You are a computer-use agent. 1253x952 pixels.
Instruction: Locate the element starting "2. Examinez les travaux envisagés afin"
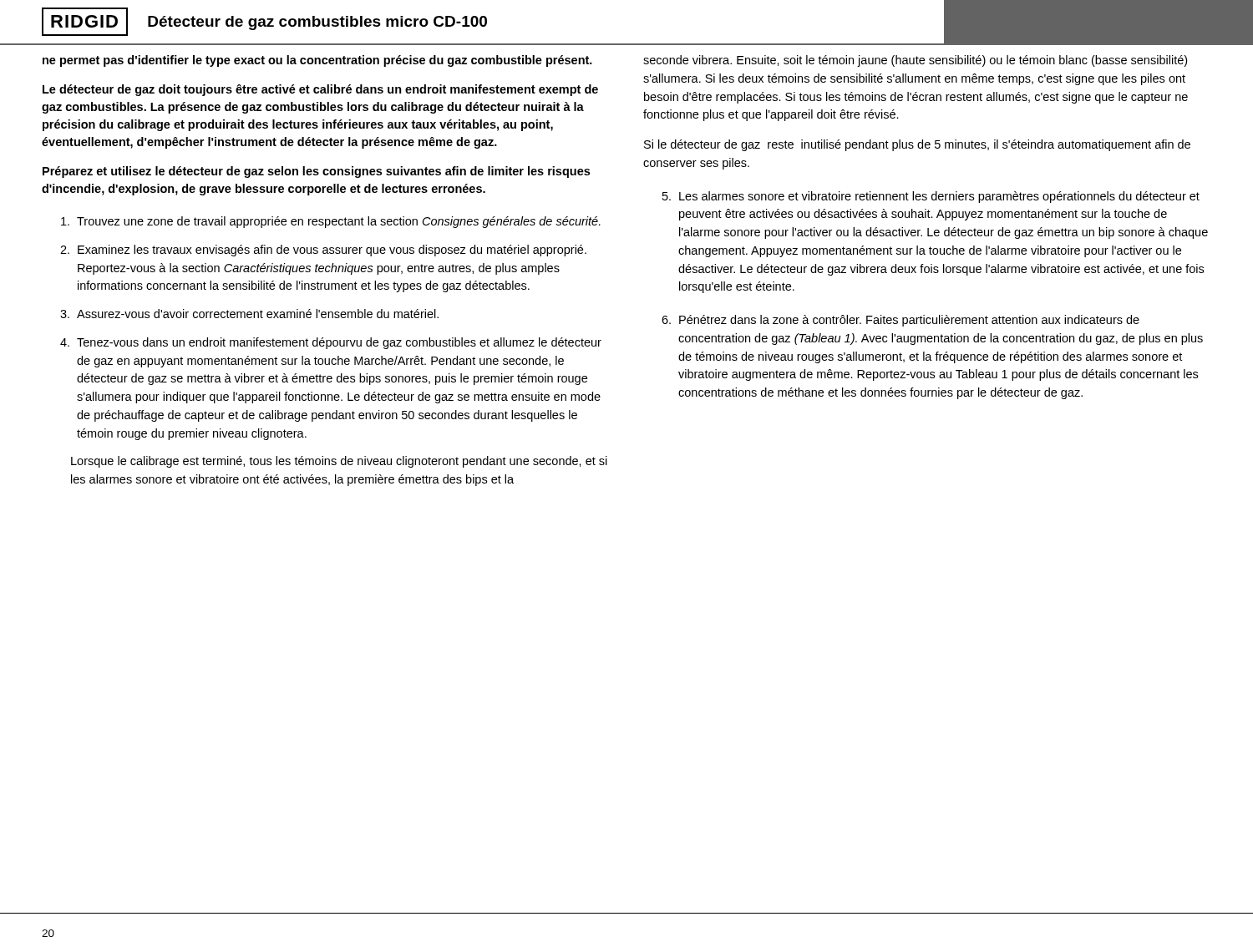pos(326,268)
